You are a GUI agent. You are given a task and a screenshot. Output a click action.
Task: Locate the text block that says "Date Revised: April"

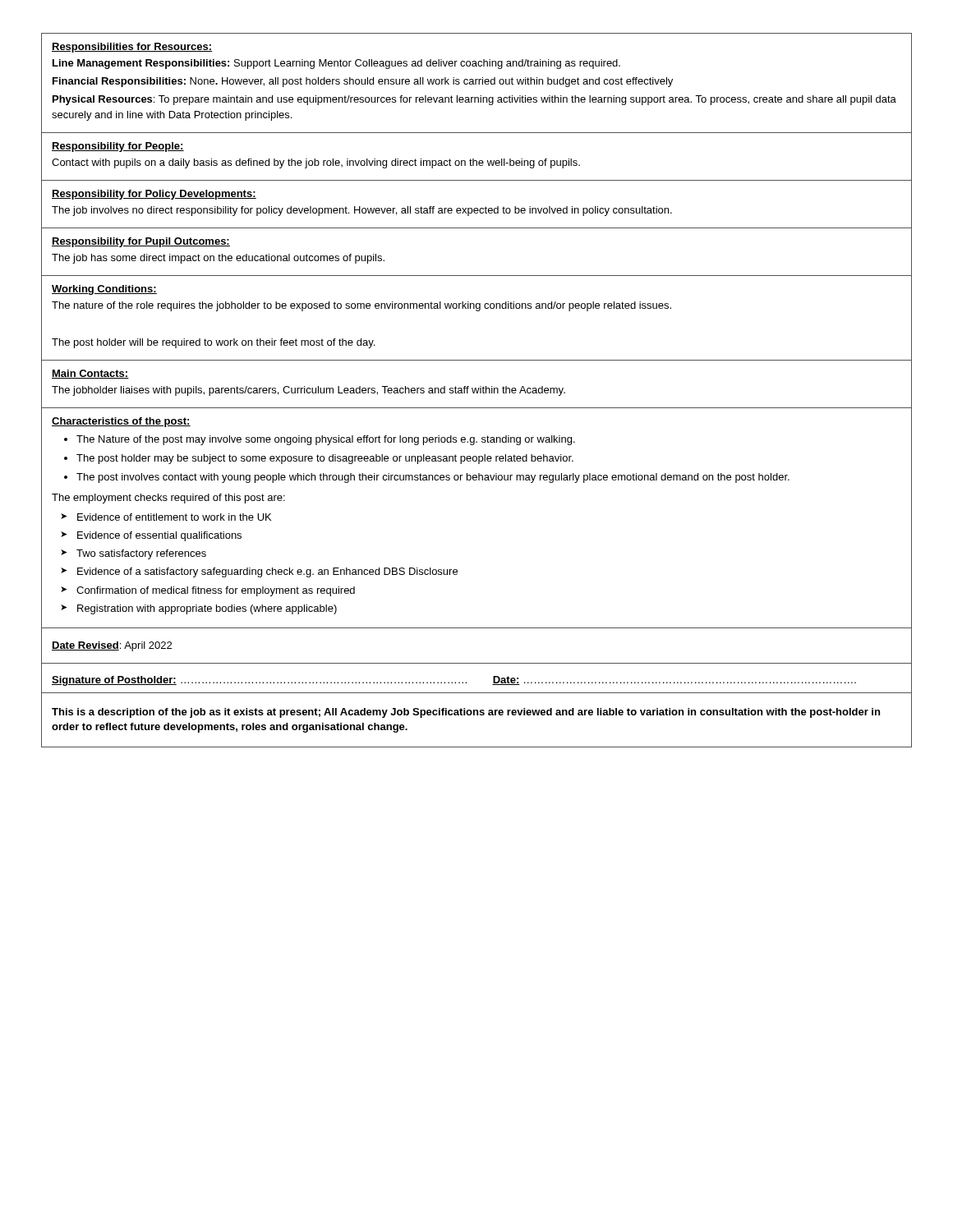(x=112, y=646)
